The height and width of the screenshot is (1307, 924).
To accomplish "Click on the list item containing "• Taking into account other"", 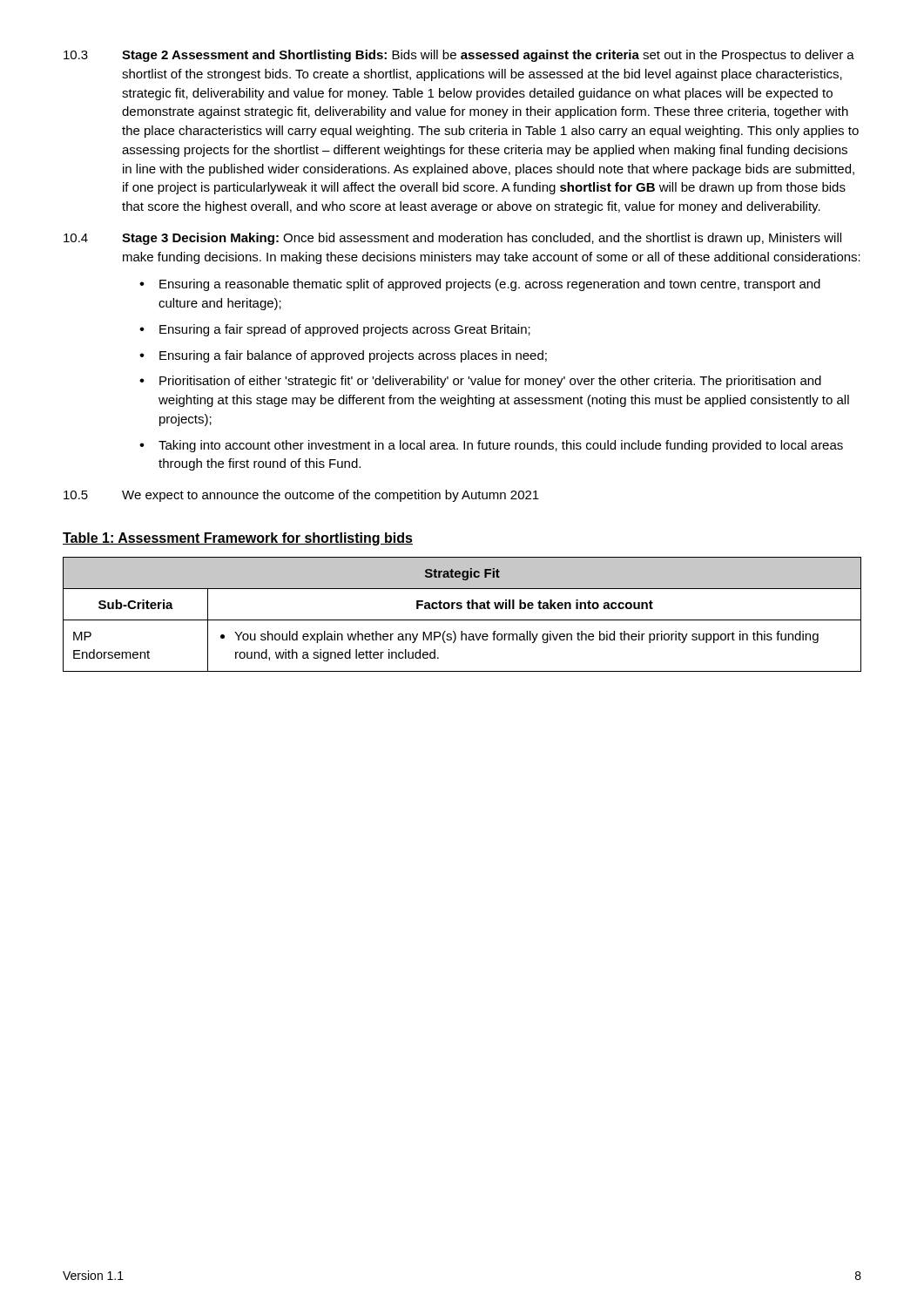I will pyautogui.click(x=500, y=454).
